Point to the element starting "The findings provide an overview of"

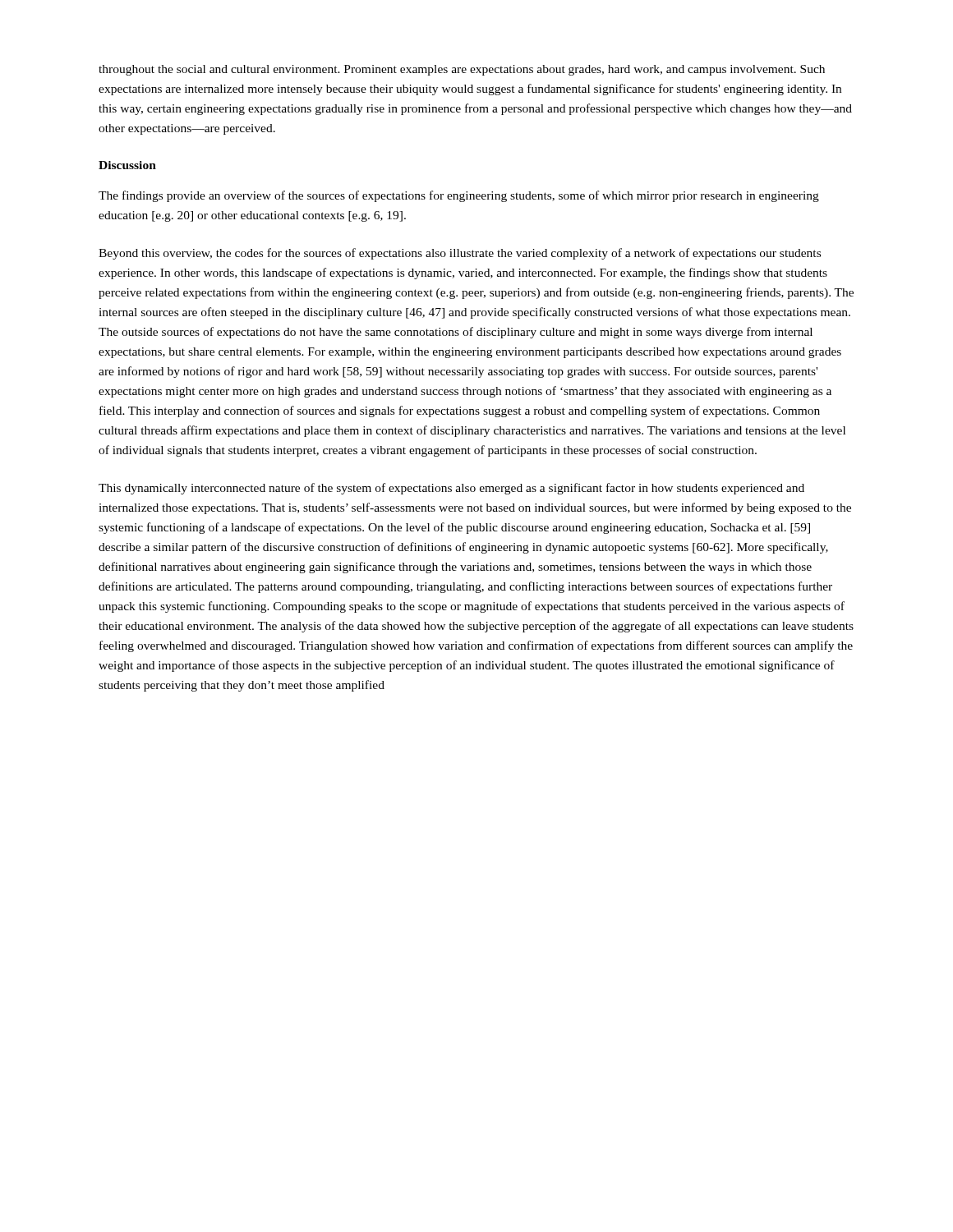[459, 205]
